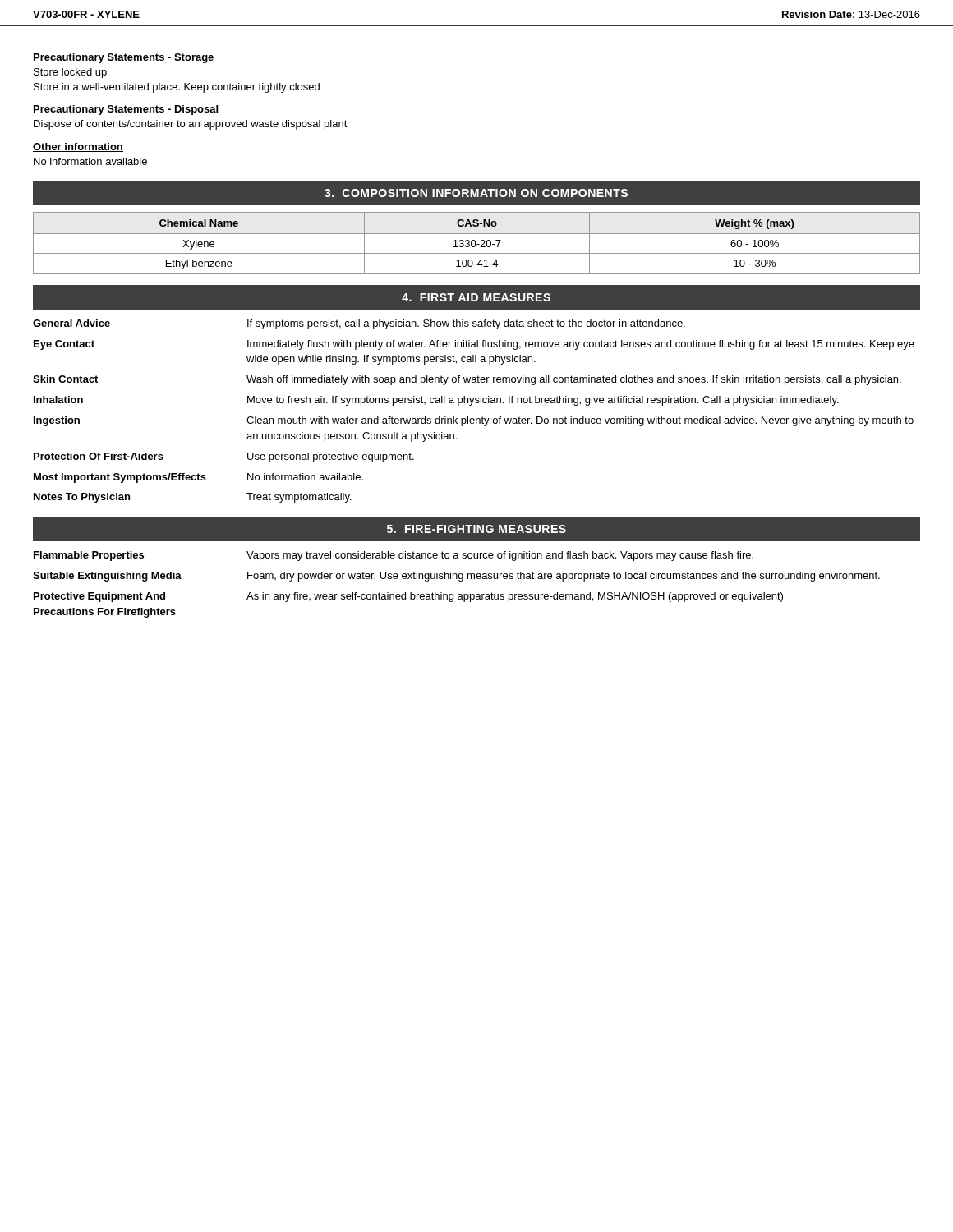Click on the text block with the text "General Advice If symptoms"
Screen dimensions: 1232x953
(x=476, y=324)
